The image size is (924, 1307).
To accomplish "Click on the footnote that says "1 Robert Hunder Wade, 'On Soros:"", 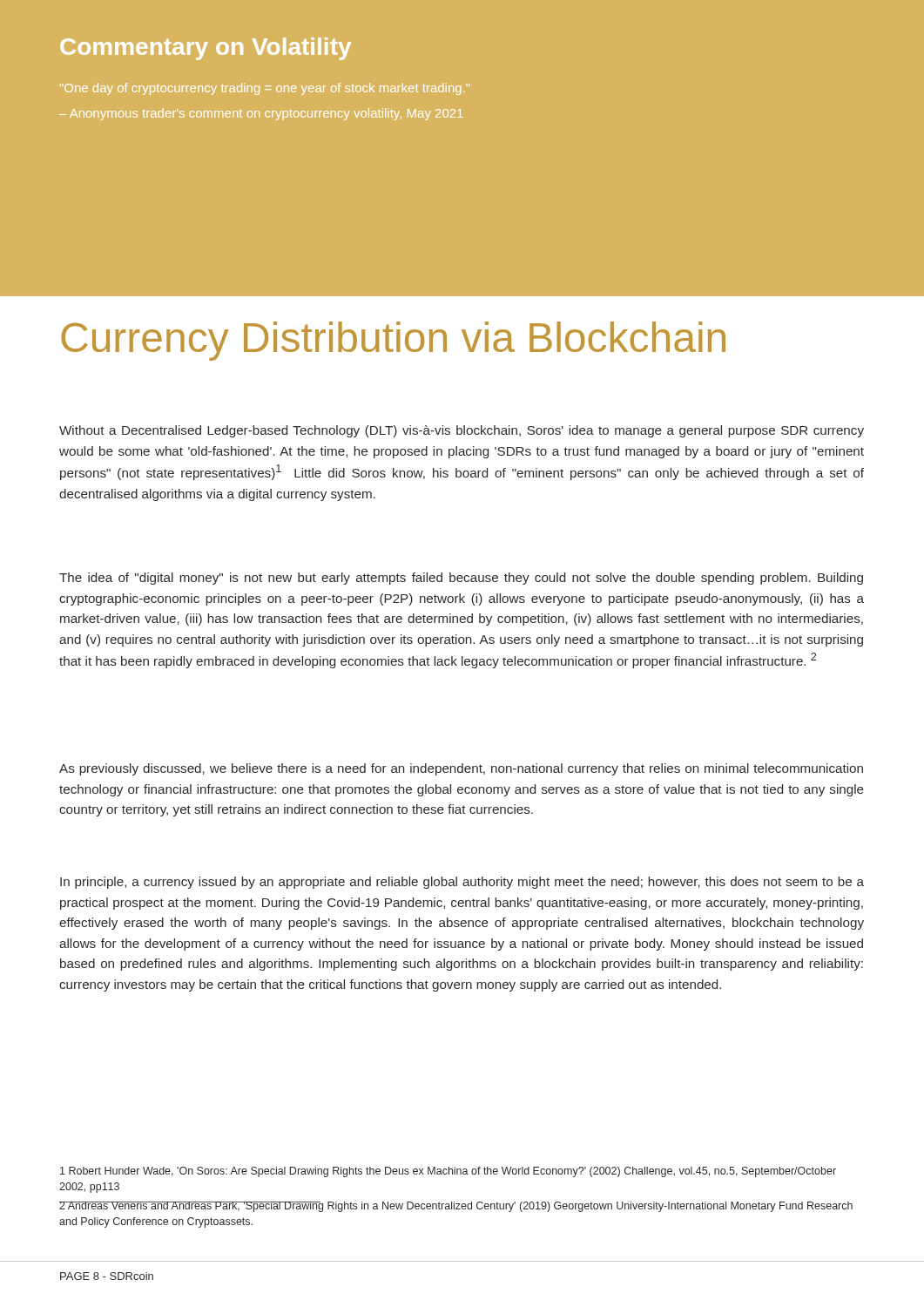I will [448, 1179].
